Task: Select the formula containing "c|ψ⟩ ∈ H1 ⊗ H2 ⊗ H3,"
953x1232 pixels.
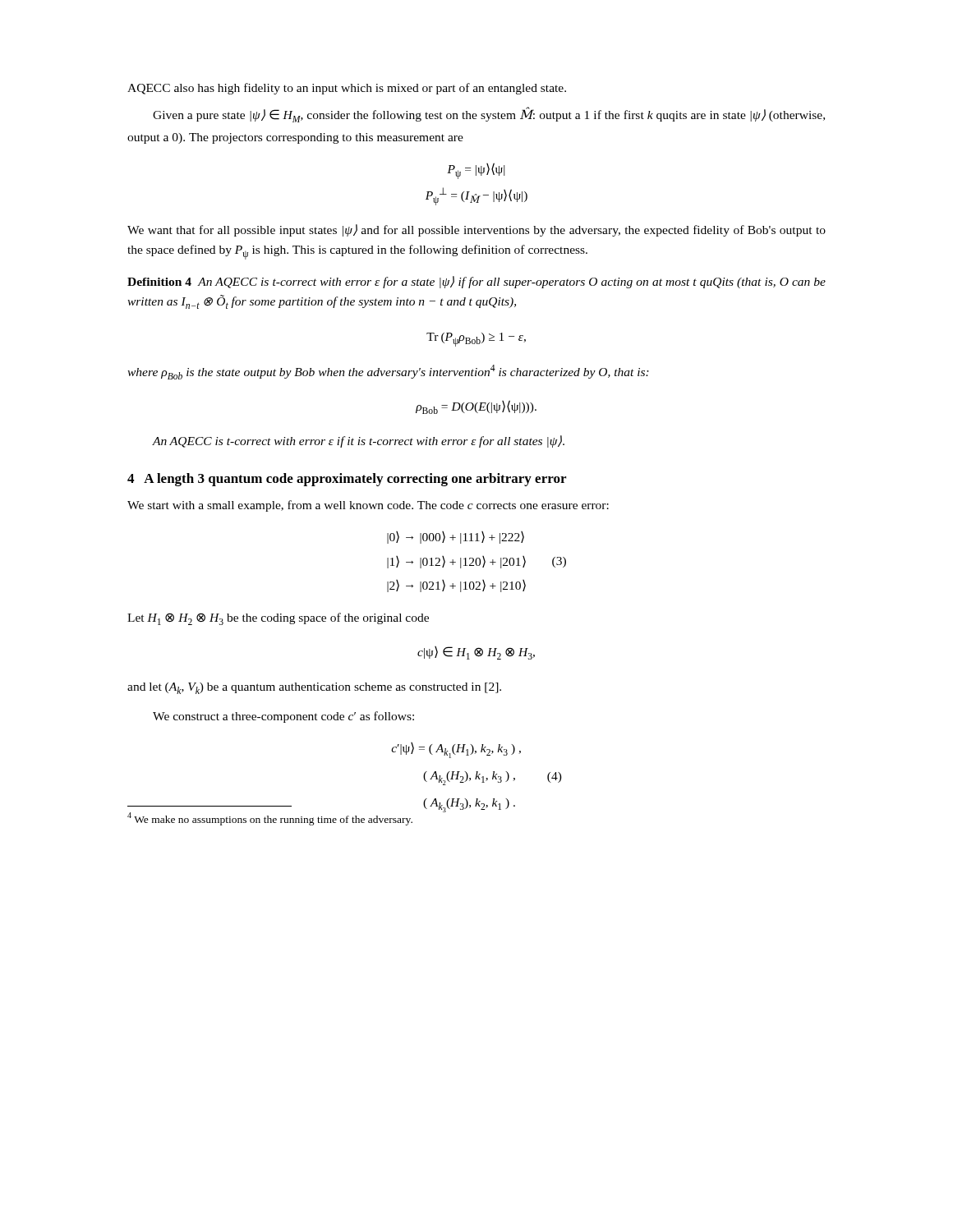Action: click(x=476, y=654)
